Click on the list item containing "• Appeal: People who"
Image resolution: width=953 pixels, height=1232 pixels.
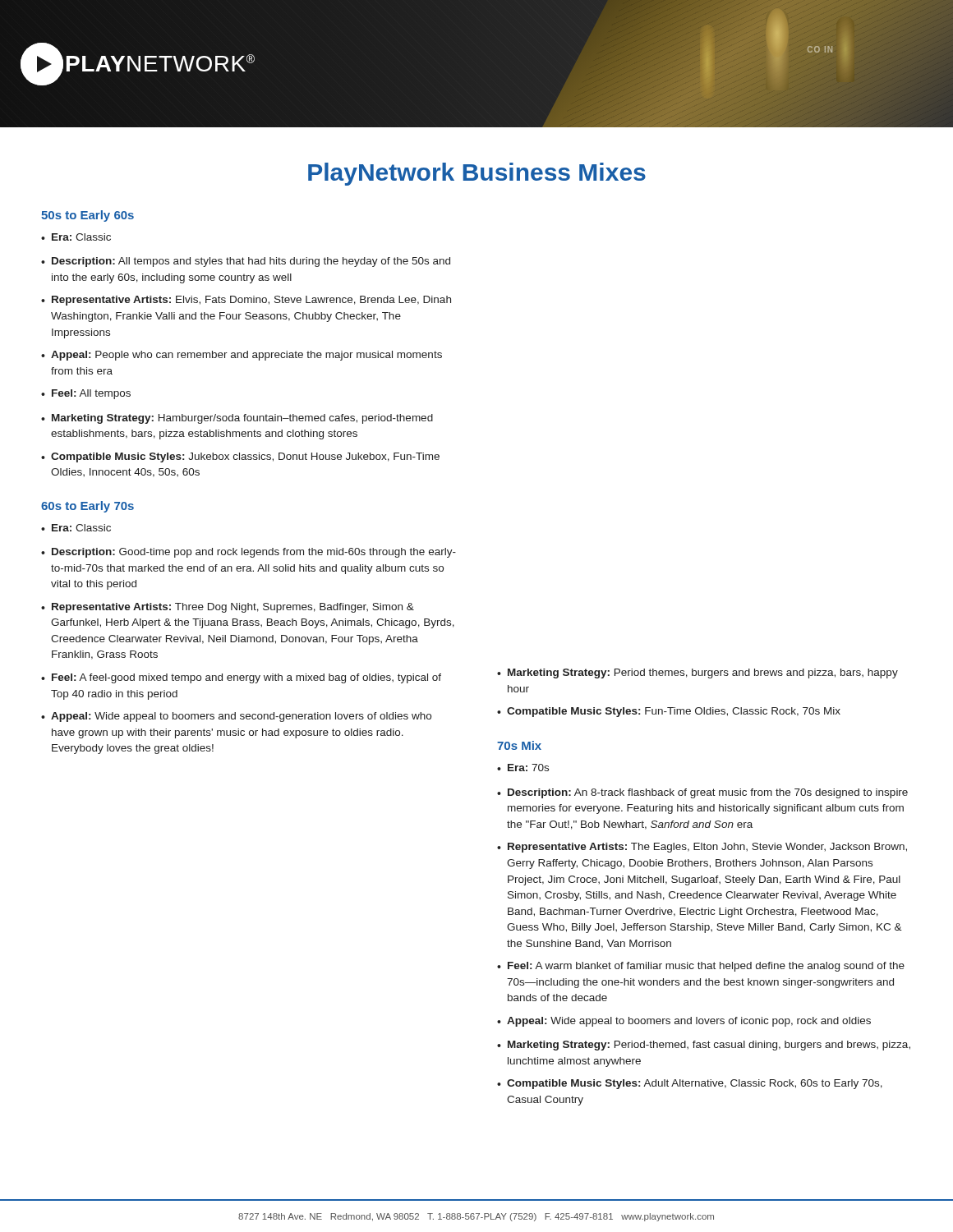click(248, 363)
